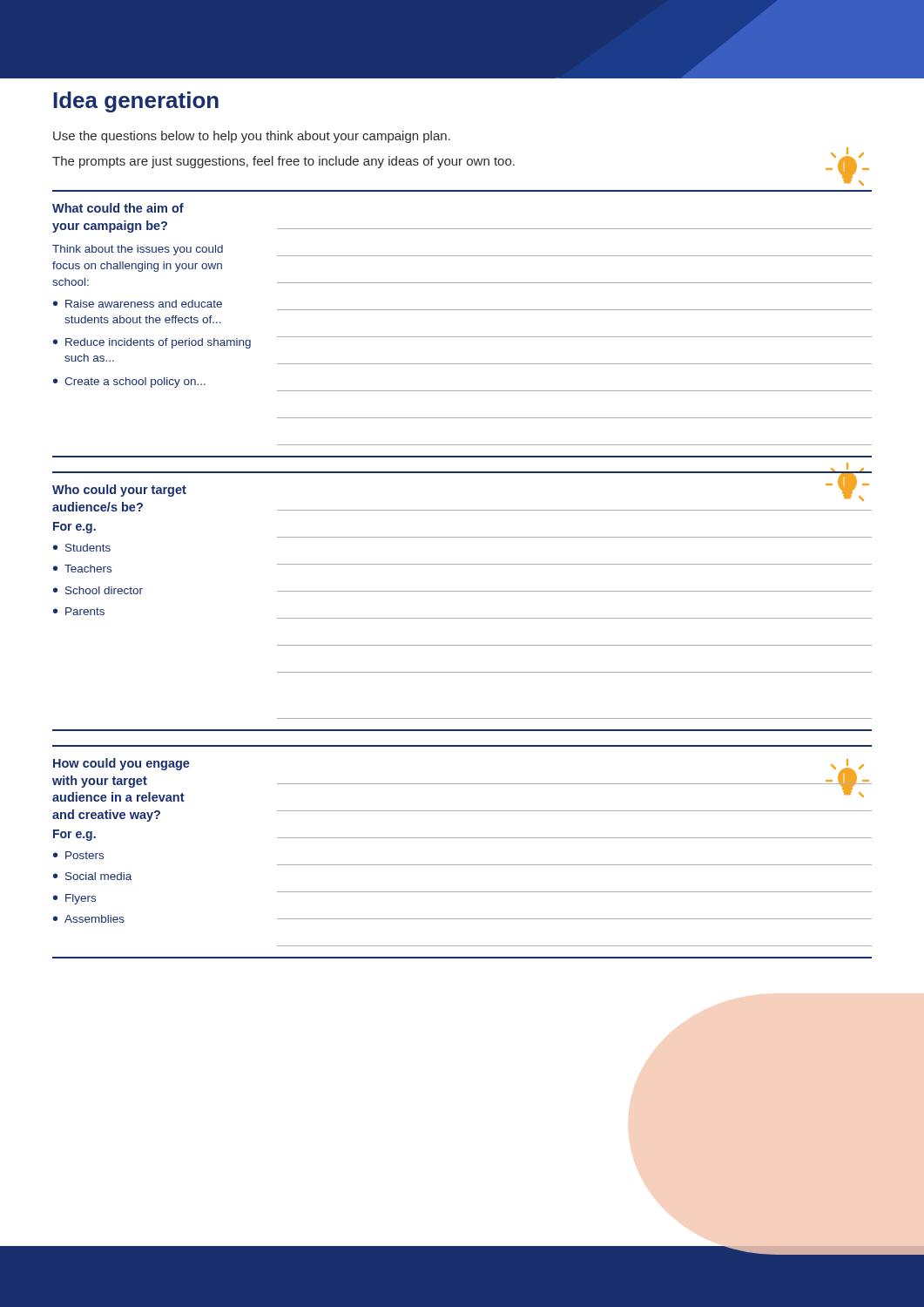Select the region starting "• Create a school policy on..."
The width and height of the screenshot is (924, 1307).
[129, 381]
